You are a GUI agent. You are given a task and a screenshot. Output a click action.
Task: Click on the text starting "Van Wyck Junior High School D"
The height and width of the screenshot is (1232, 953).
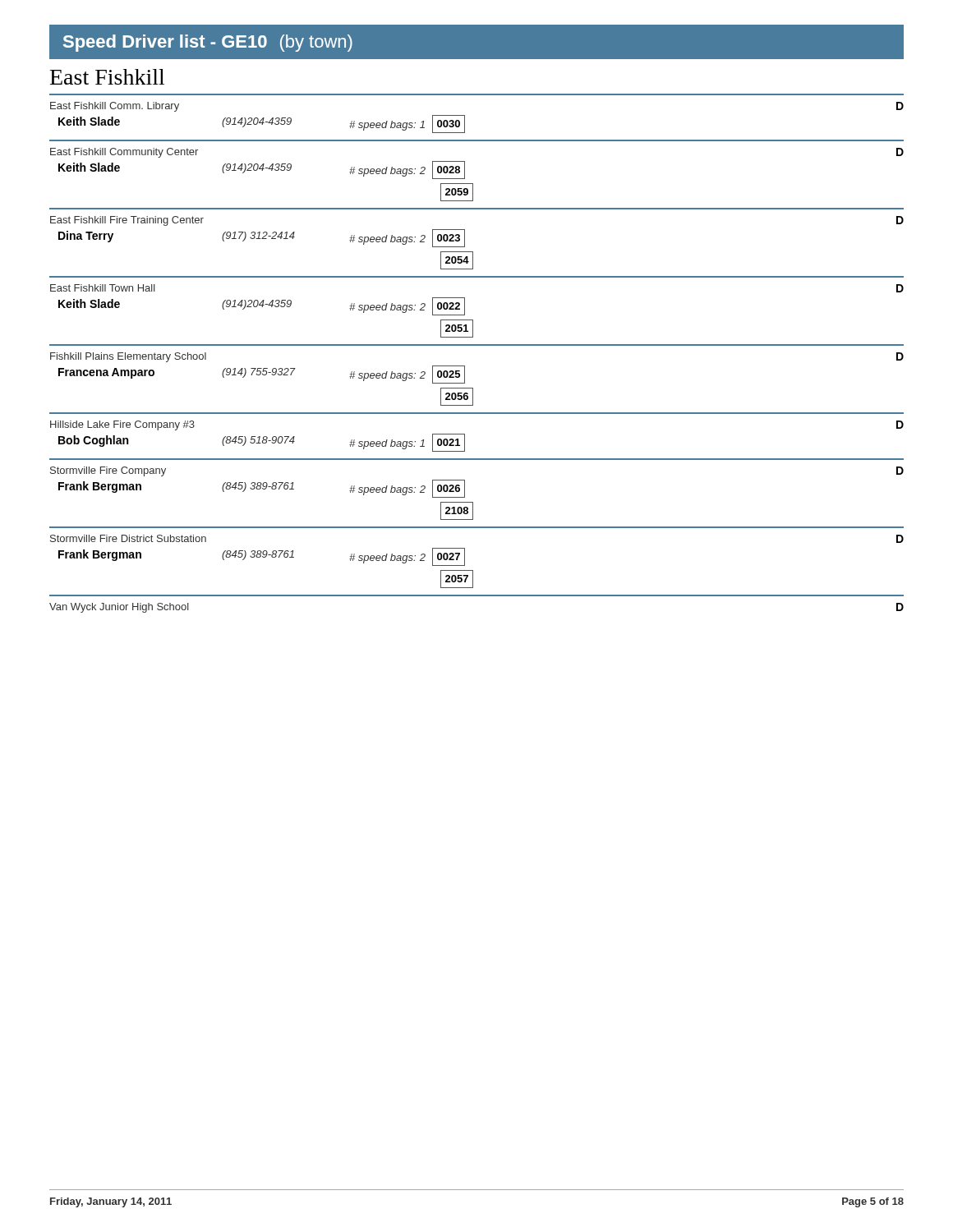(476, 607)
